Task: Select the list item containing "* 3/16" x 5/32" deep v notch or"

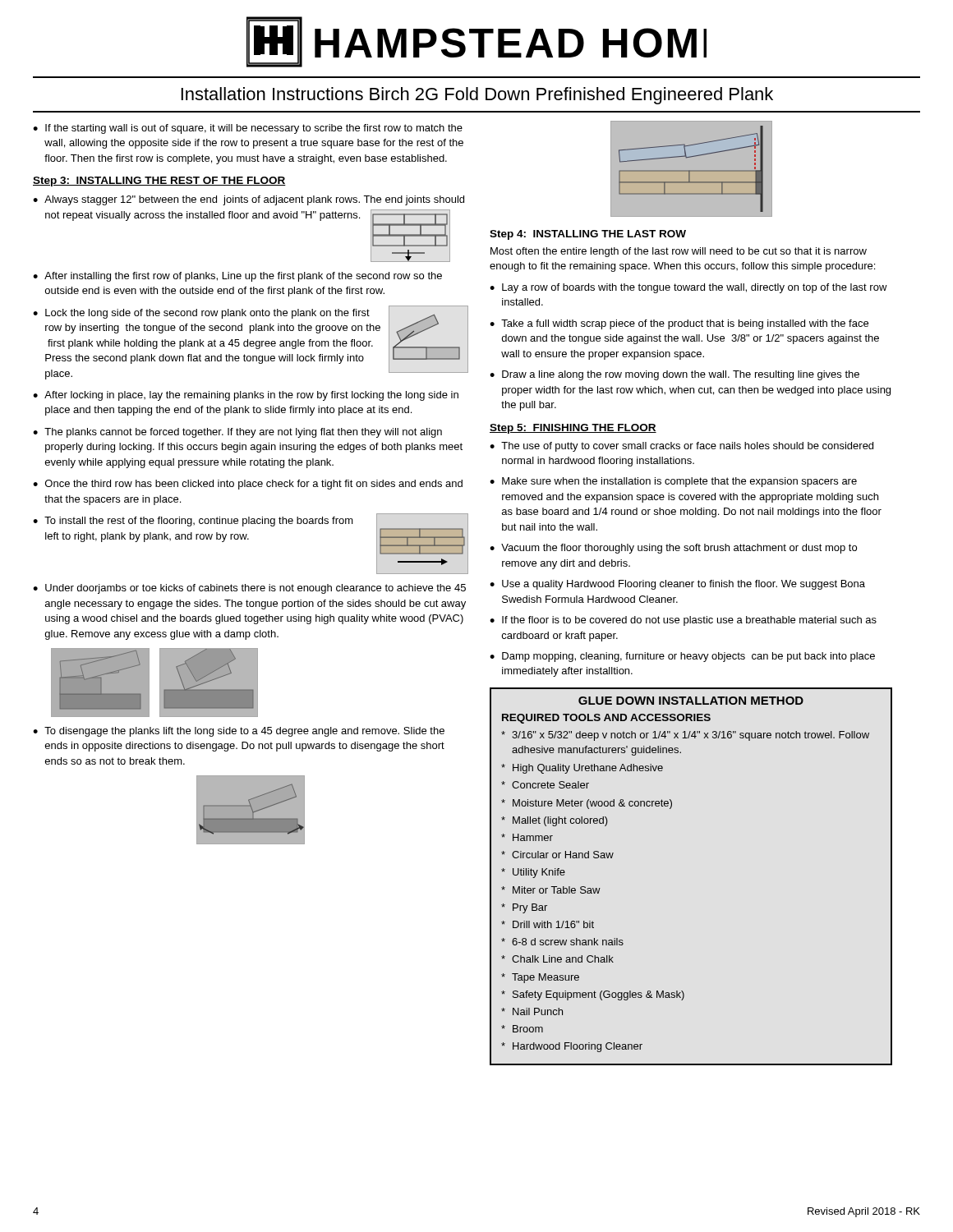Action: [x=691, y=743]
